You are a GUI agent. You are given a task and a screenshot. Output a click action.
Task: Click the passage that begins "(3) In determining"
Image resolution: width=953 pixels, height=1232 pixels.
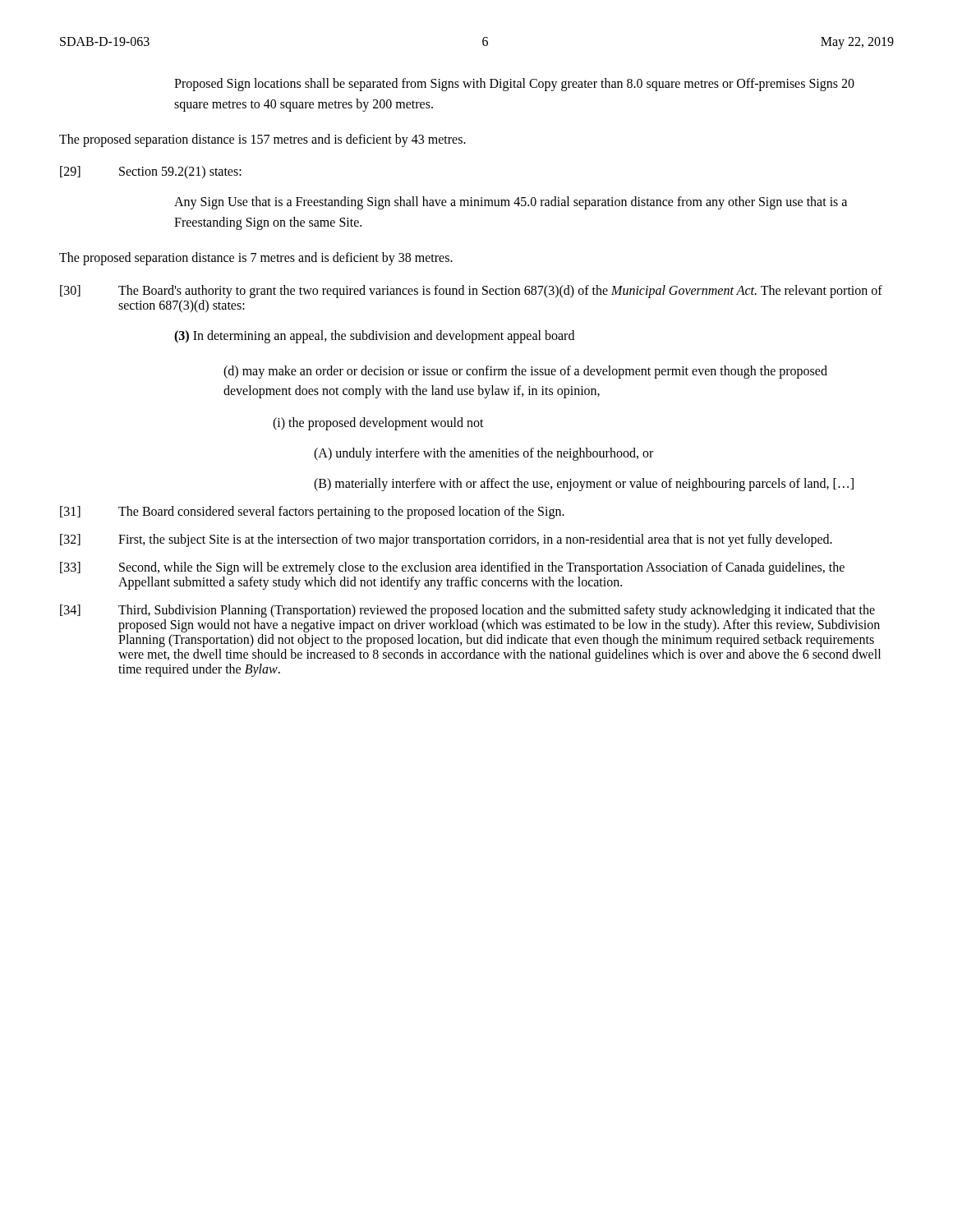tap(518, 336)
